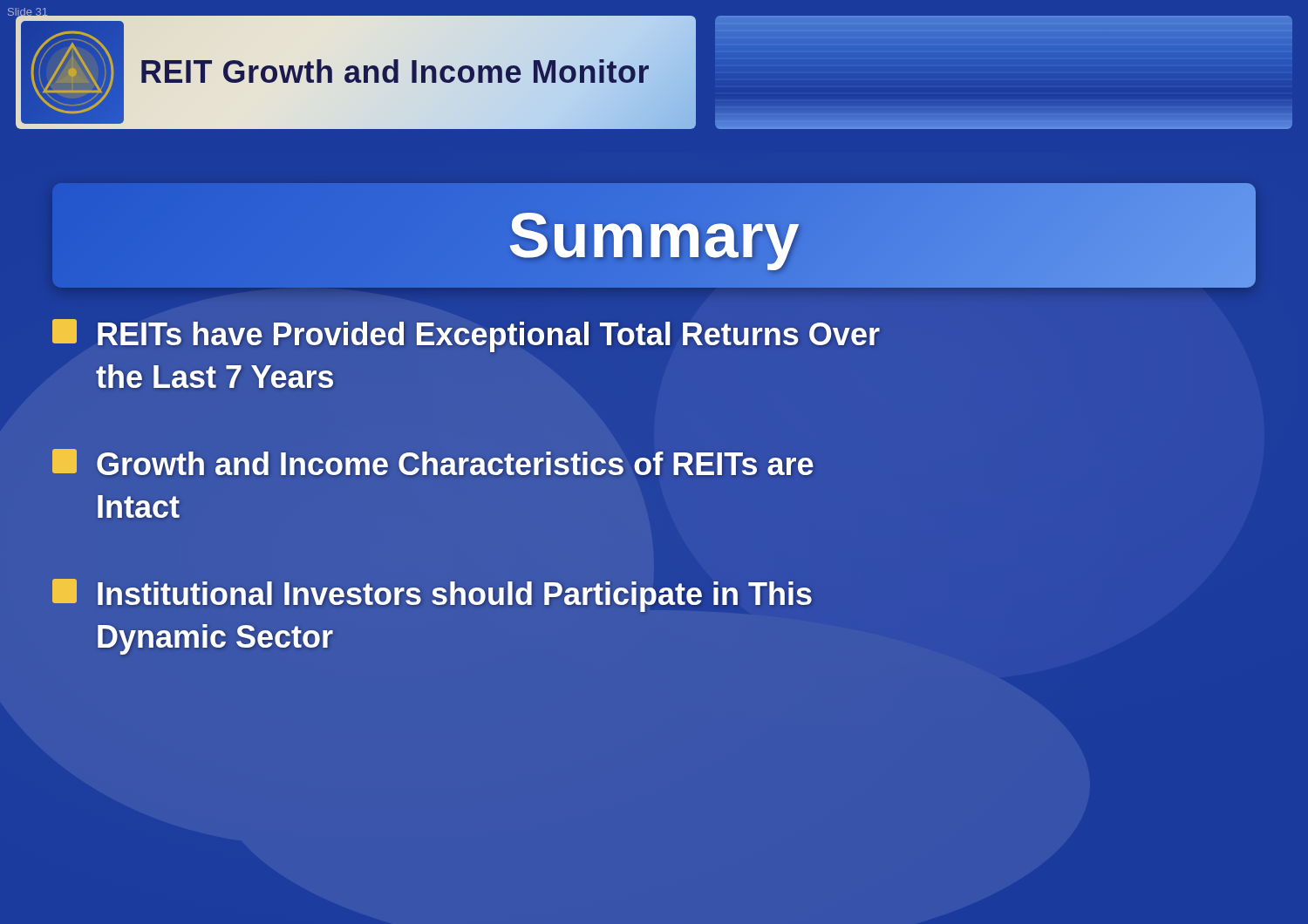Viewport: 1308px width, 924px height.
Task: Select the title that reads "REIT Growth and Income"
Action: point(395,72)
